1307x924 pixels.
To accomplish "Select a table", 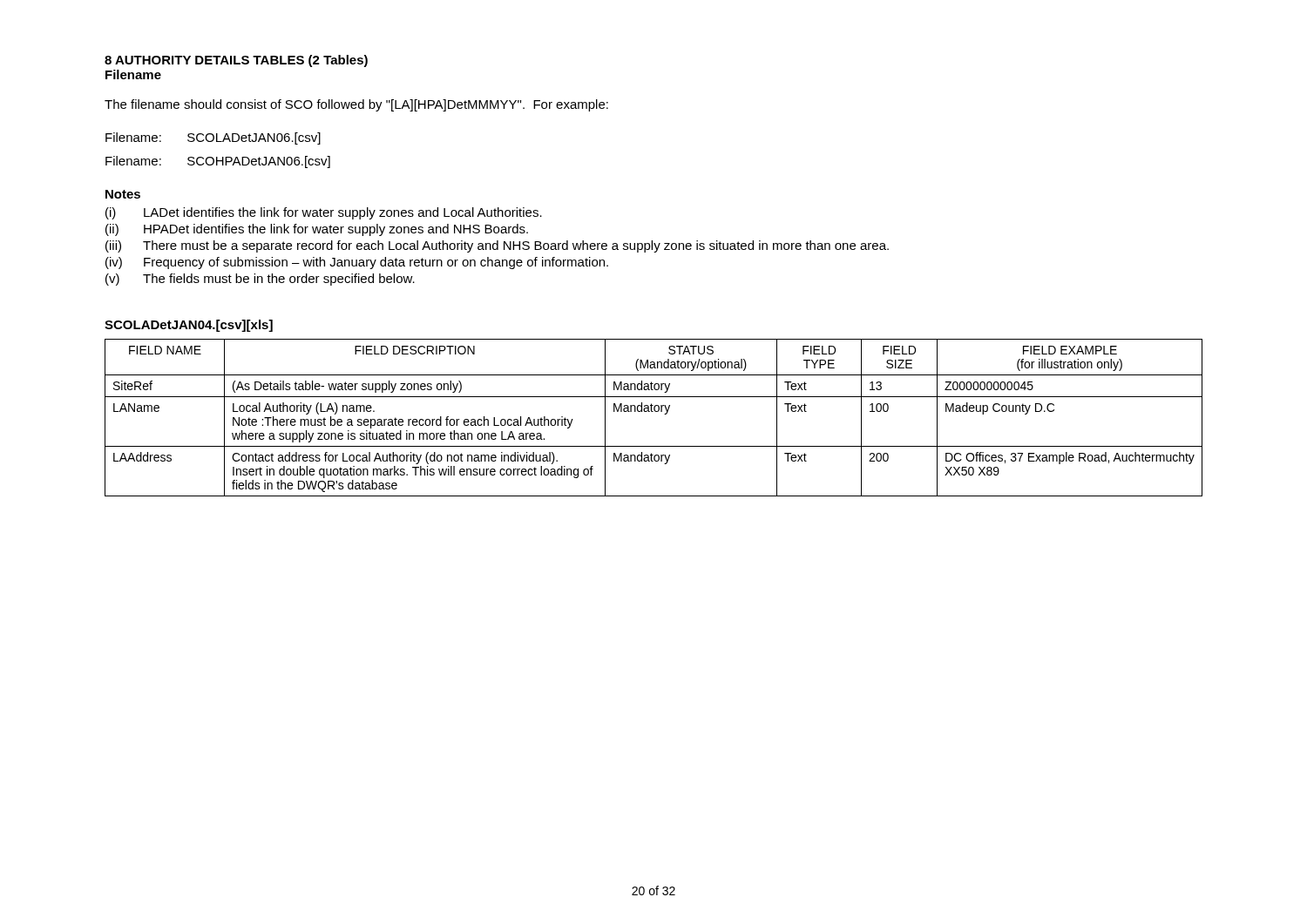I will tap(654, 418).
